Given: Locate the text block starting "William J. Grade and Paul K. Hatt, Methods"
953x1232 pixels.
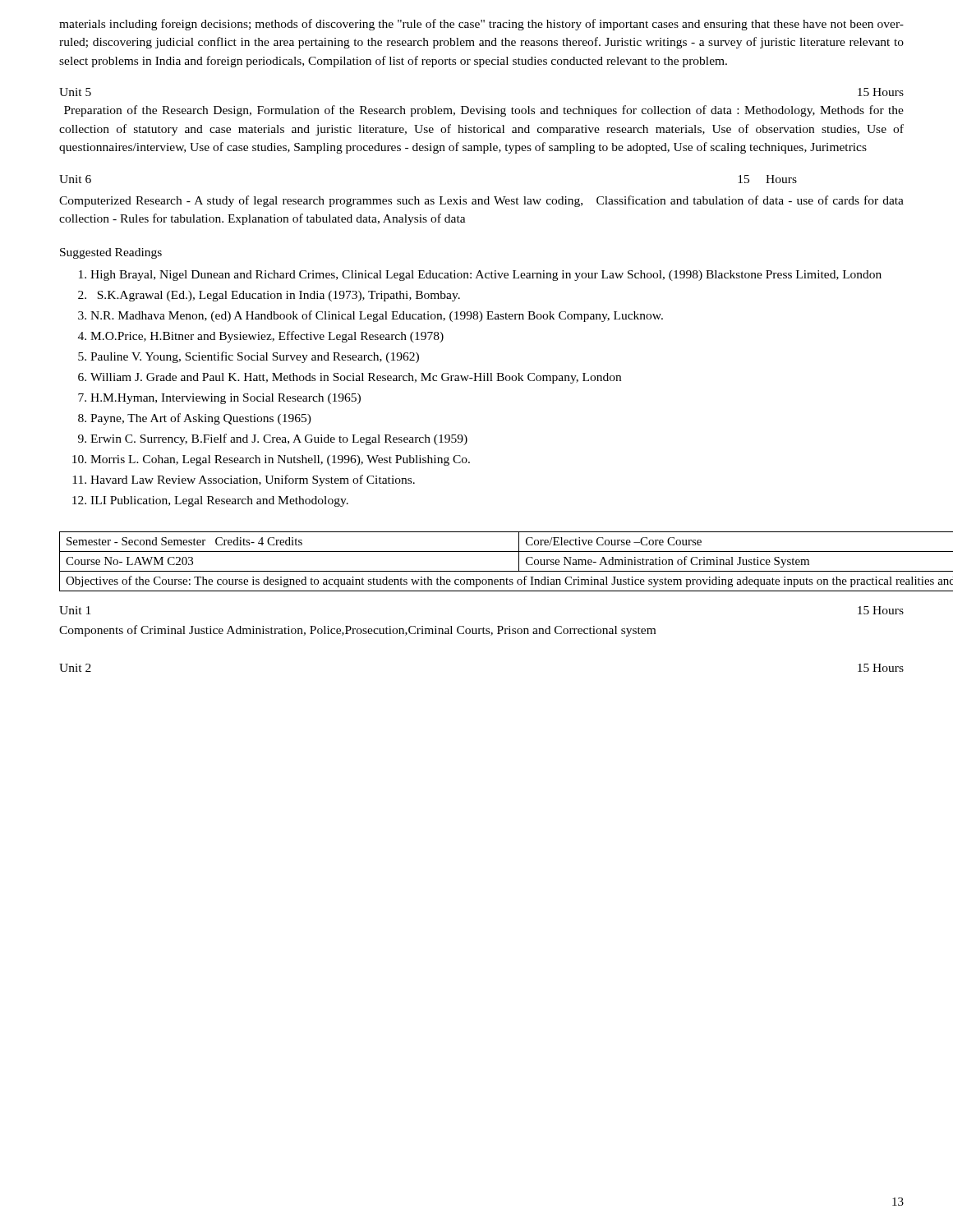Looking at the screenshot, I should (x=356, y=376).
